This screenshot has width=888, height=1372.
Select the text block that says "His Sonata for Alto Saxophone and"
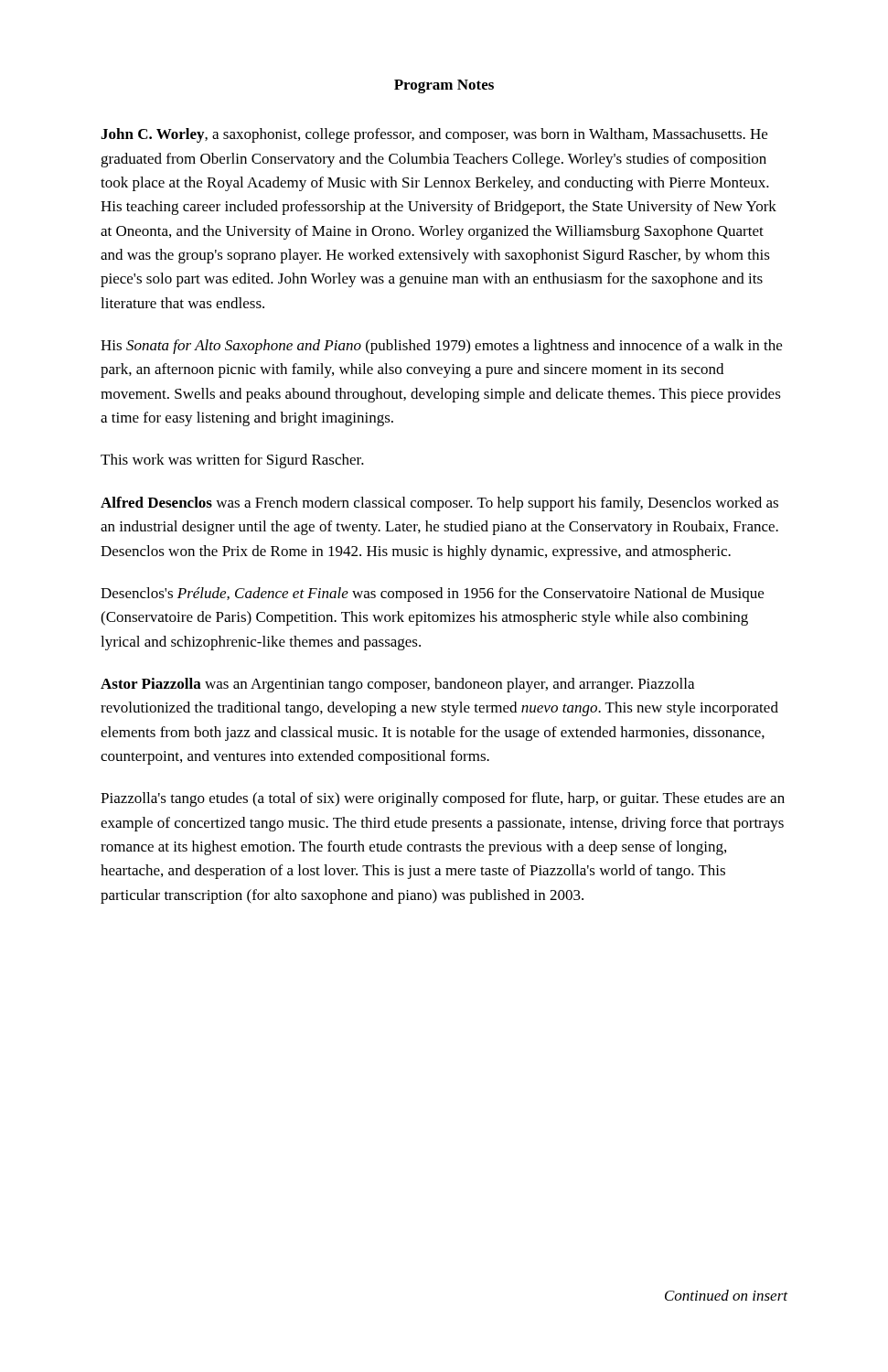pos(442,382)
